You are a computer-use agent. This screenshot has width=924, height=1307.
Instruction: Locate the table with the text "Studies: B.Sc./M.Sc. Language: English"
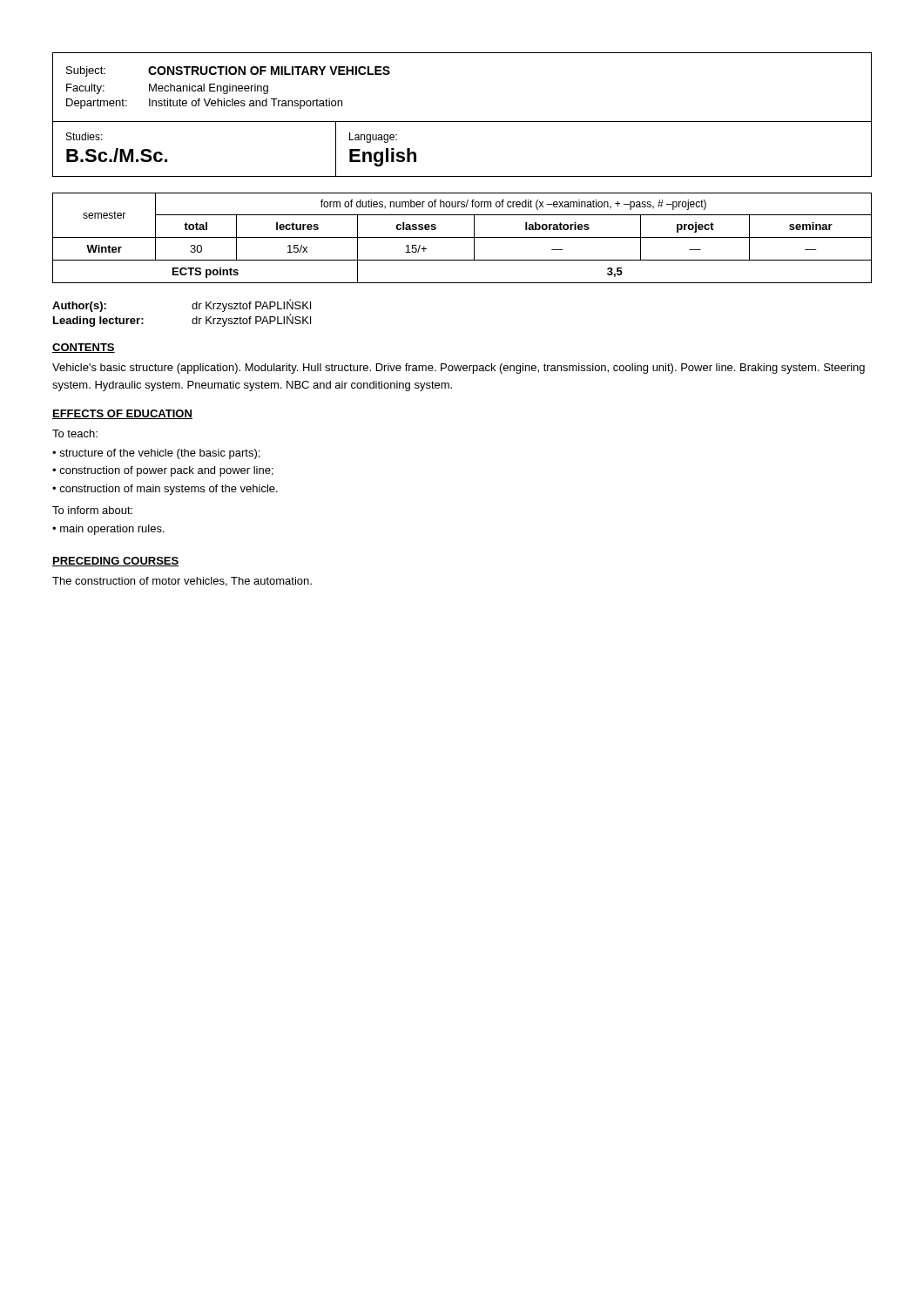[x=462, y=149]
